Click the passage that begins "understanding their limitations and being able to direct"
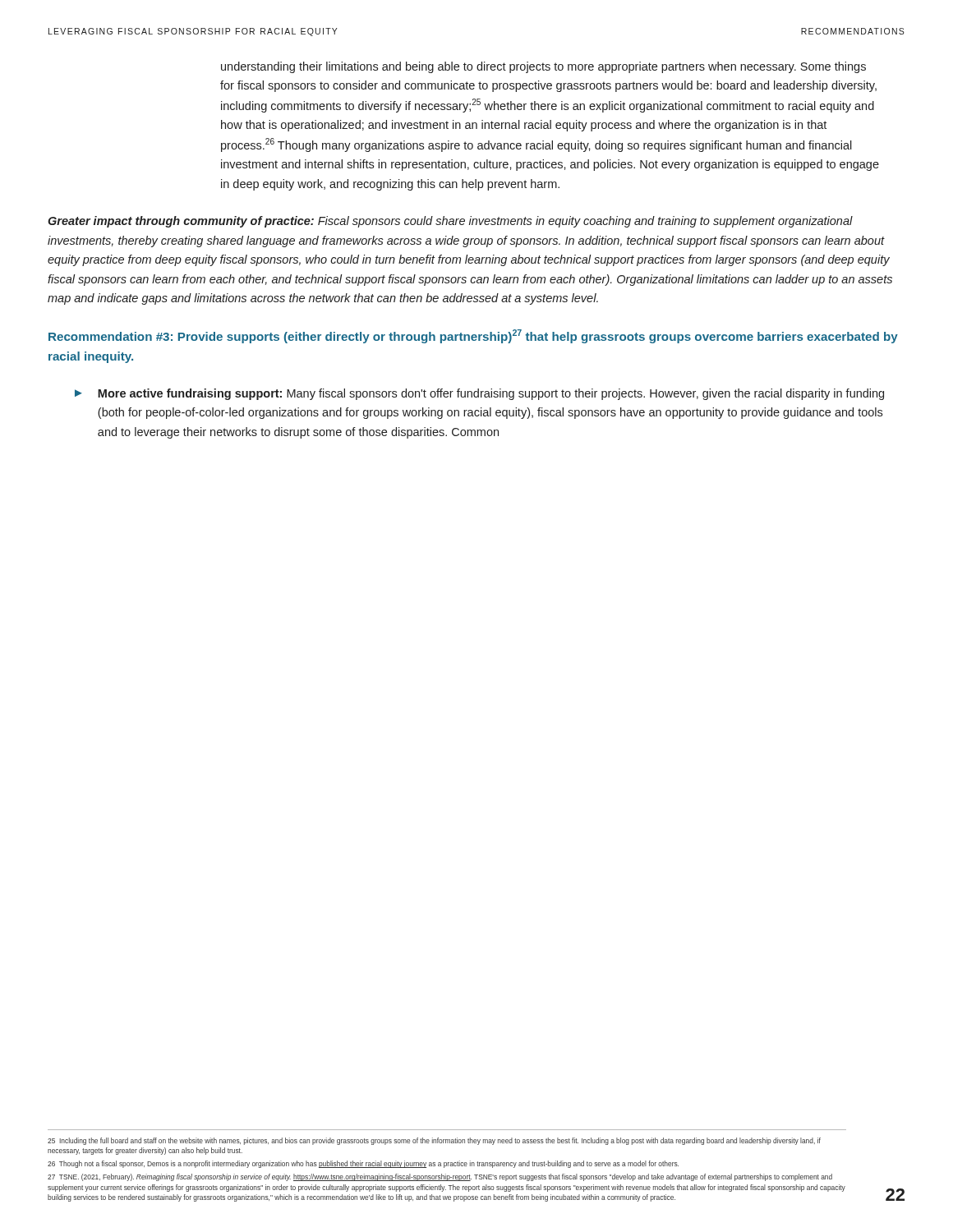 point(550,125)
